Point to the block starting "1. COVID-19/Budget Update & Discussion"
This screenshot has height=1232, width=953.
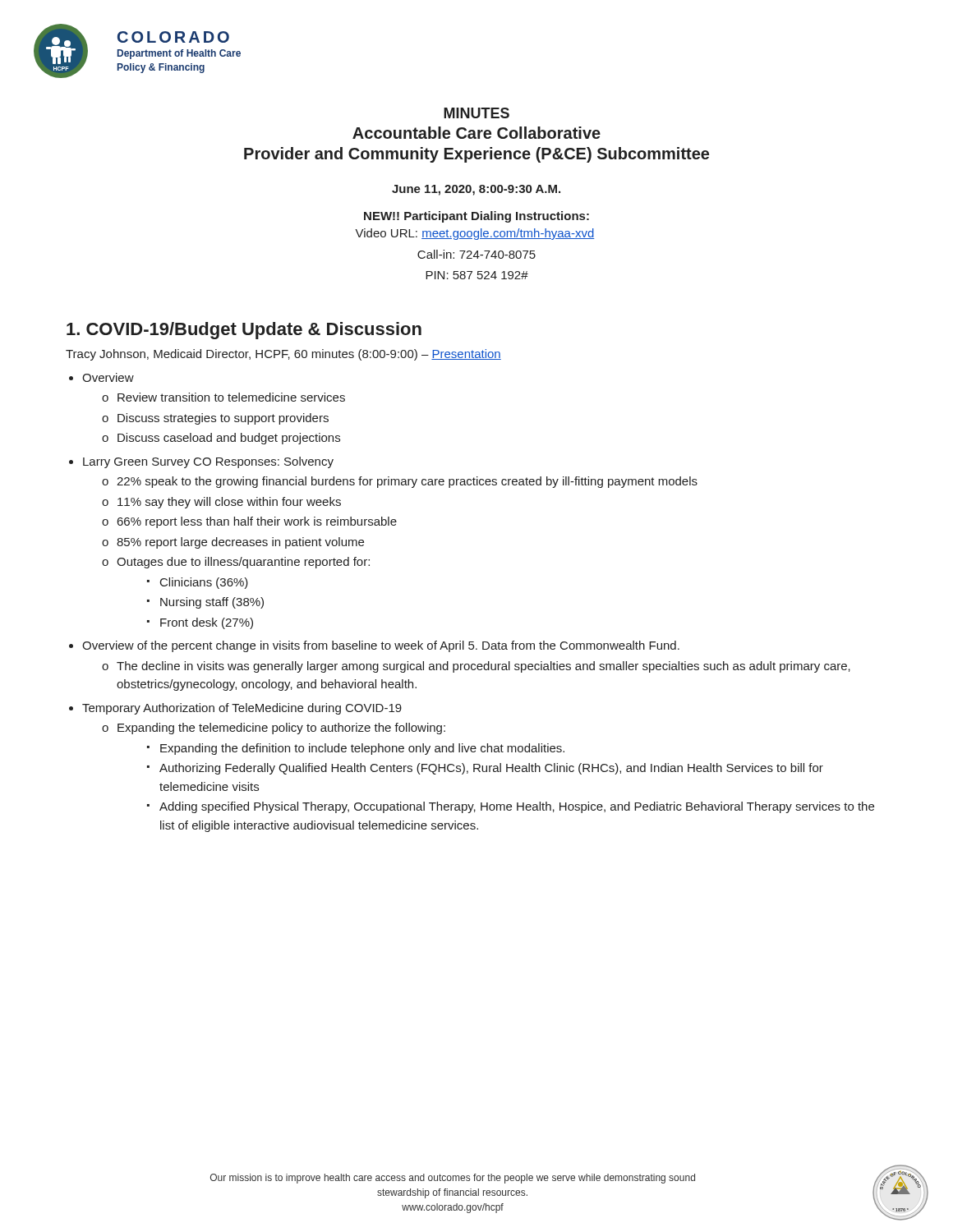pyautogui.click(x=244, y=329)
